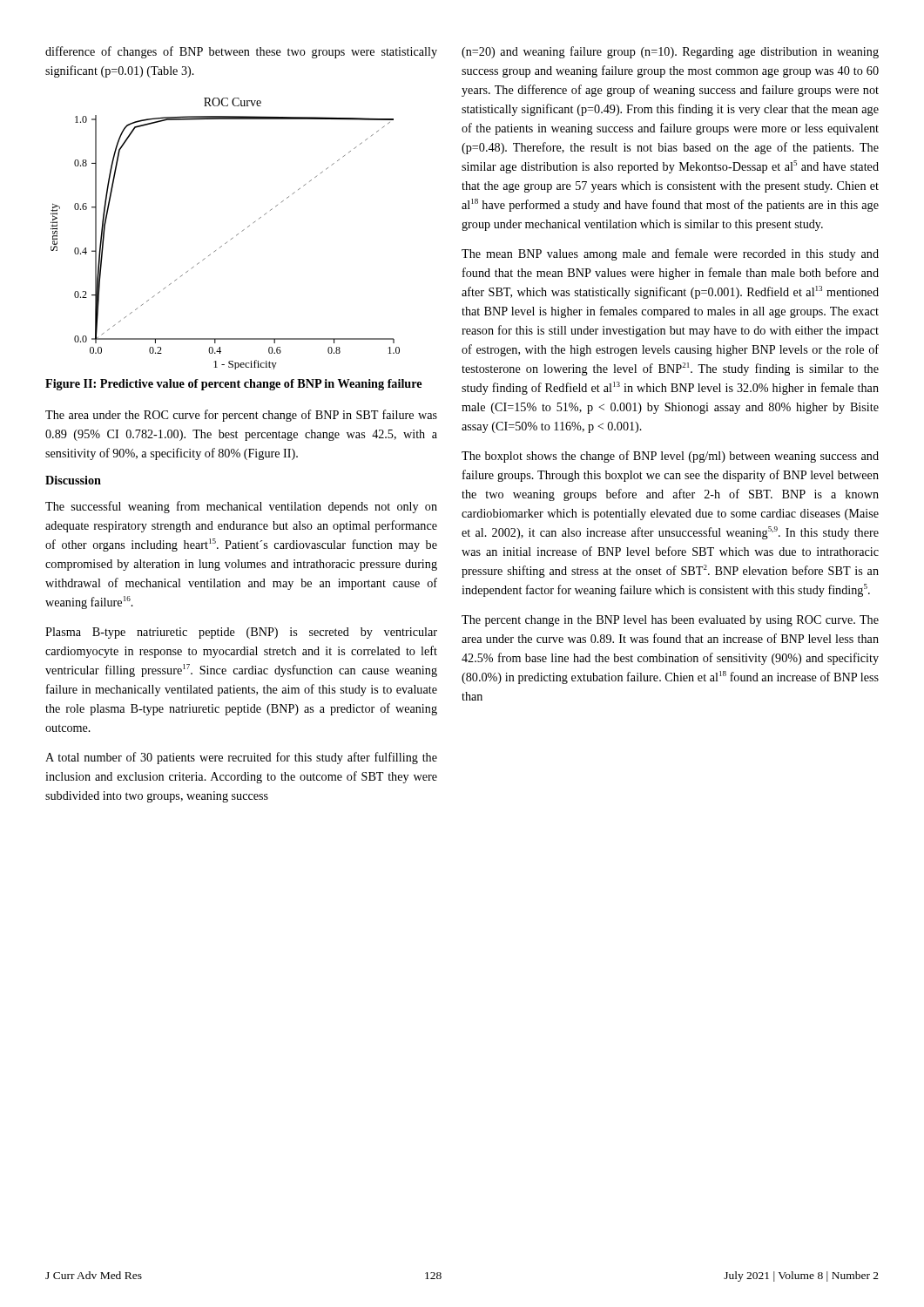Click a continuous plot
This screenshot has width=924, height=1307.
click(x=241, y=230)
